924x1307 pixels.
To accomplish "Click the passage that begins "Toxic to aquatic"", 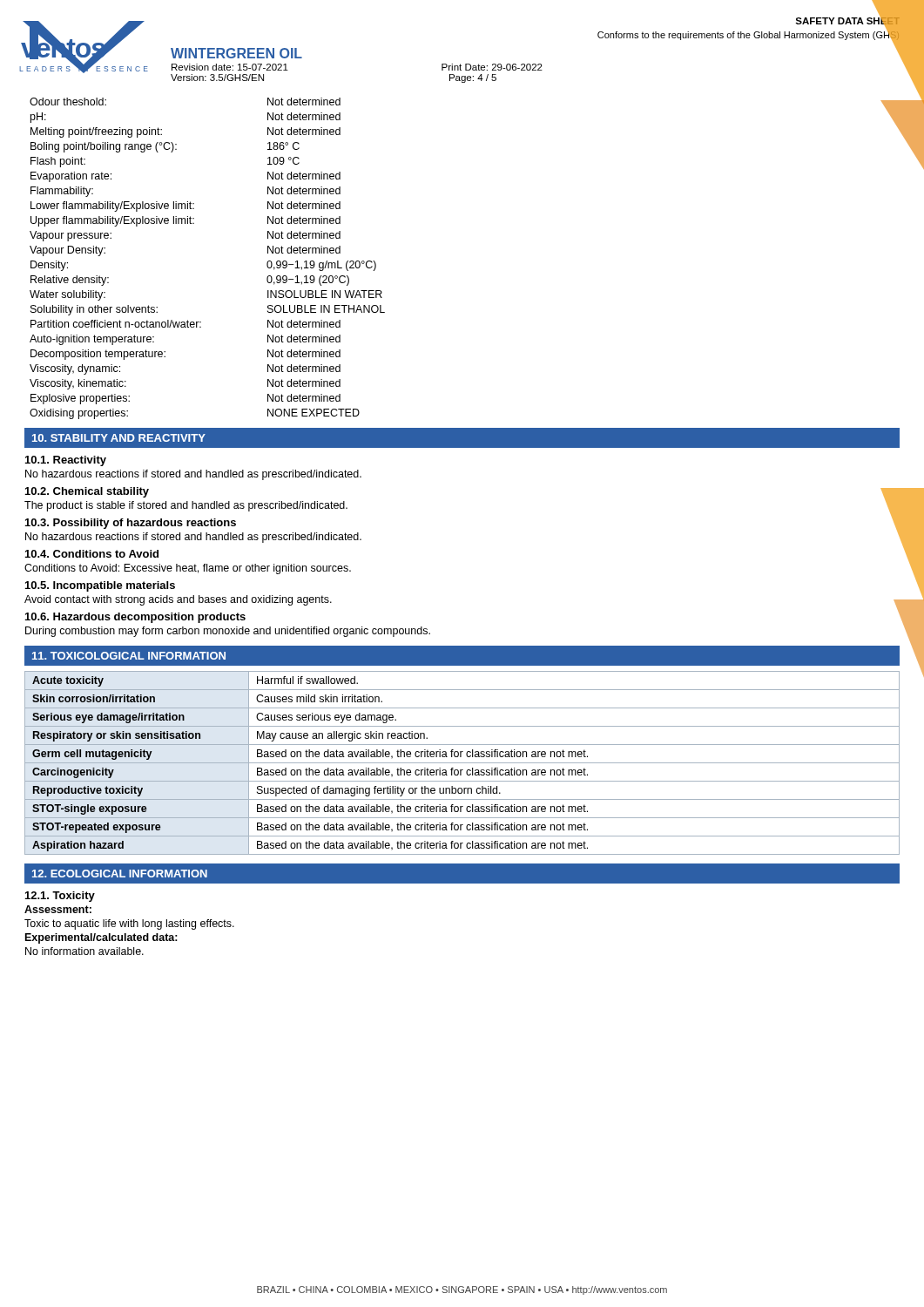I will (x=130, y=923).
